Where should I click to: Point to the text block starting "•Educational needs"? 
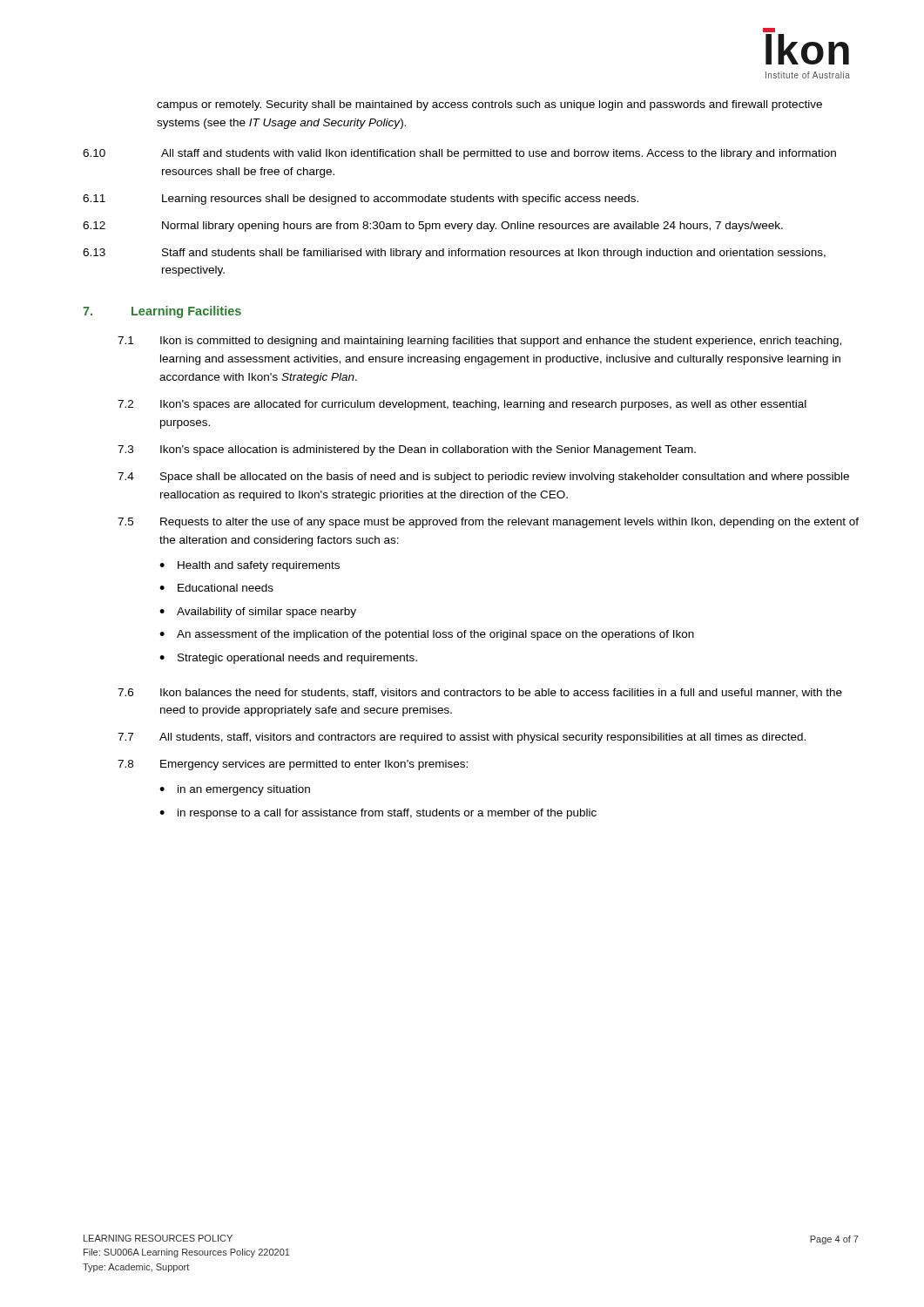(216, 589)
